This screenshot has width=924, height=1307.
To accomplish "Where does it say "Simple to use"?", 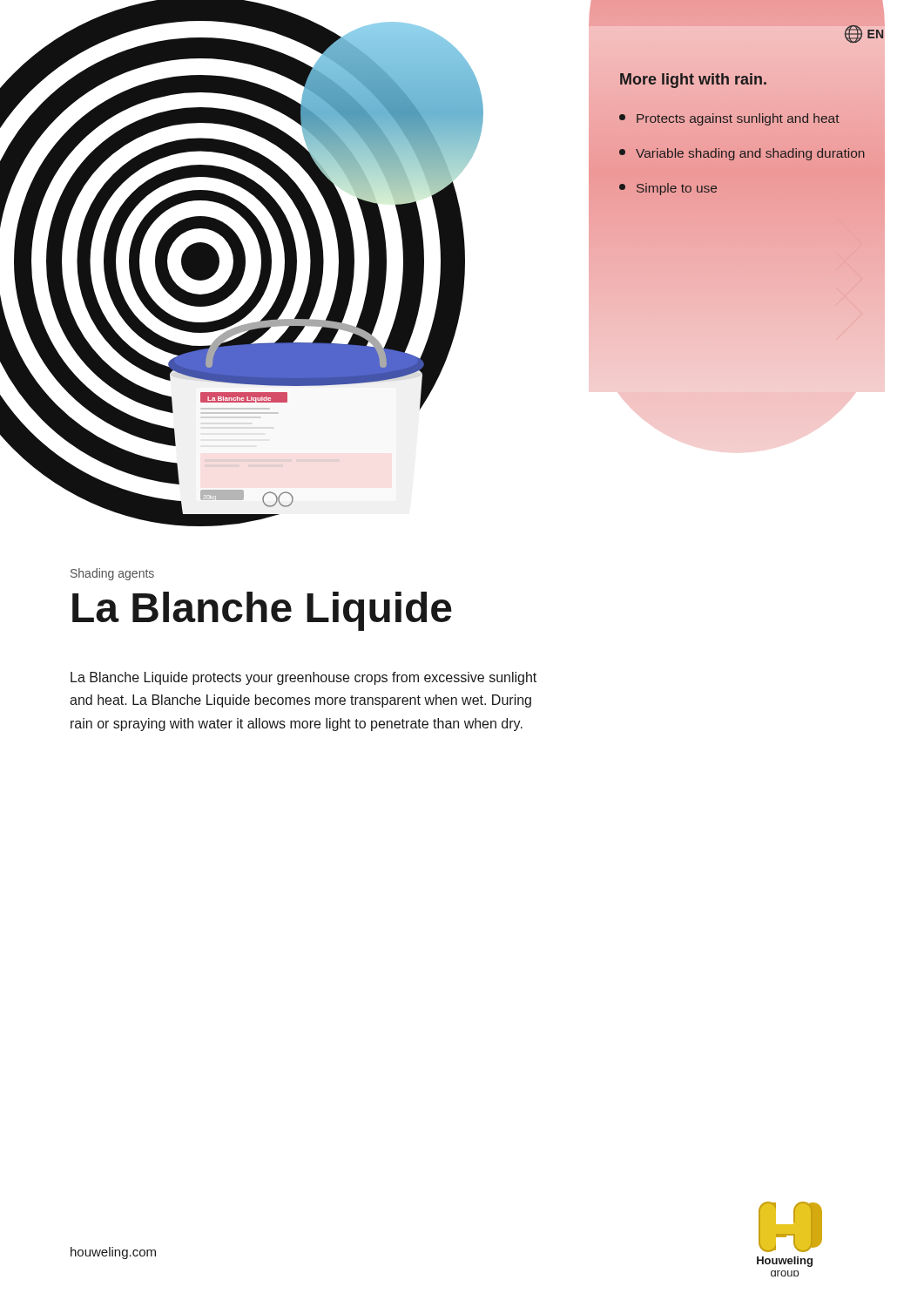I will (x=668, y=188).
